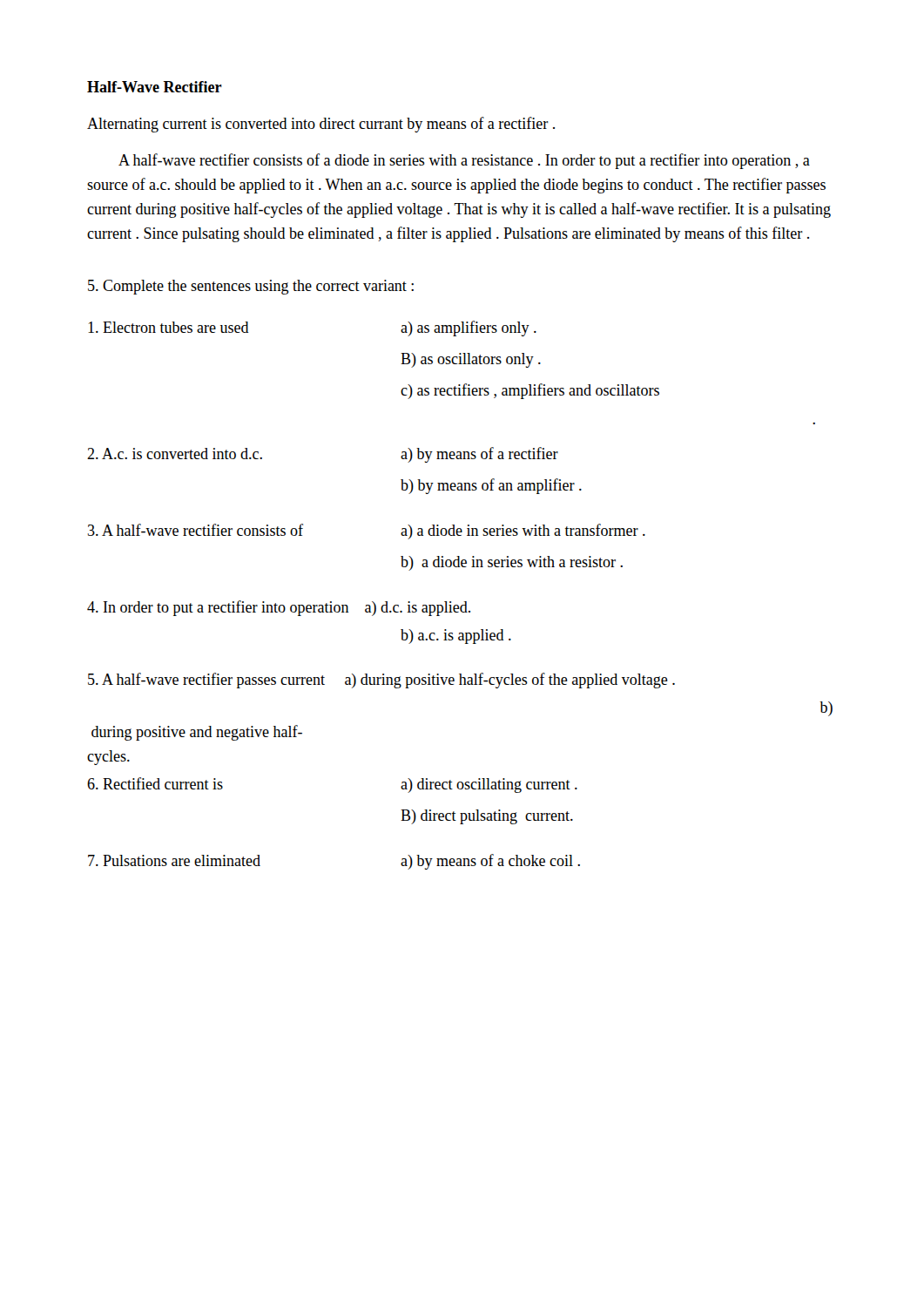Where is the passage that starts "Alternating current is converted"?
The image size is (924, 1307).
322,124
